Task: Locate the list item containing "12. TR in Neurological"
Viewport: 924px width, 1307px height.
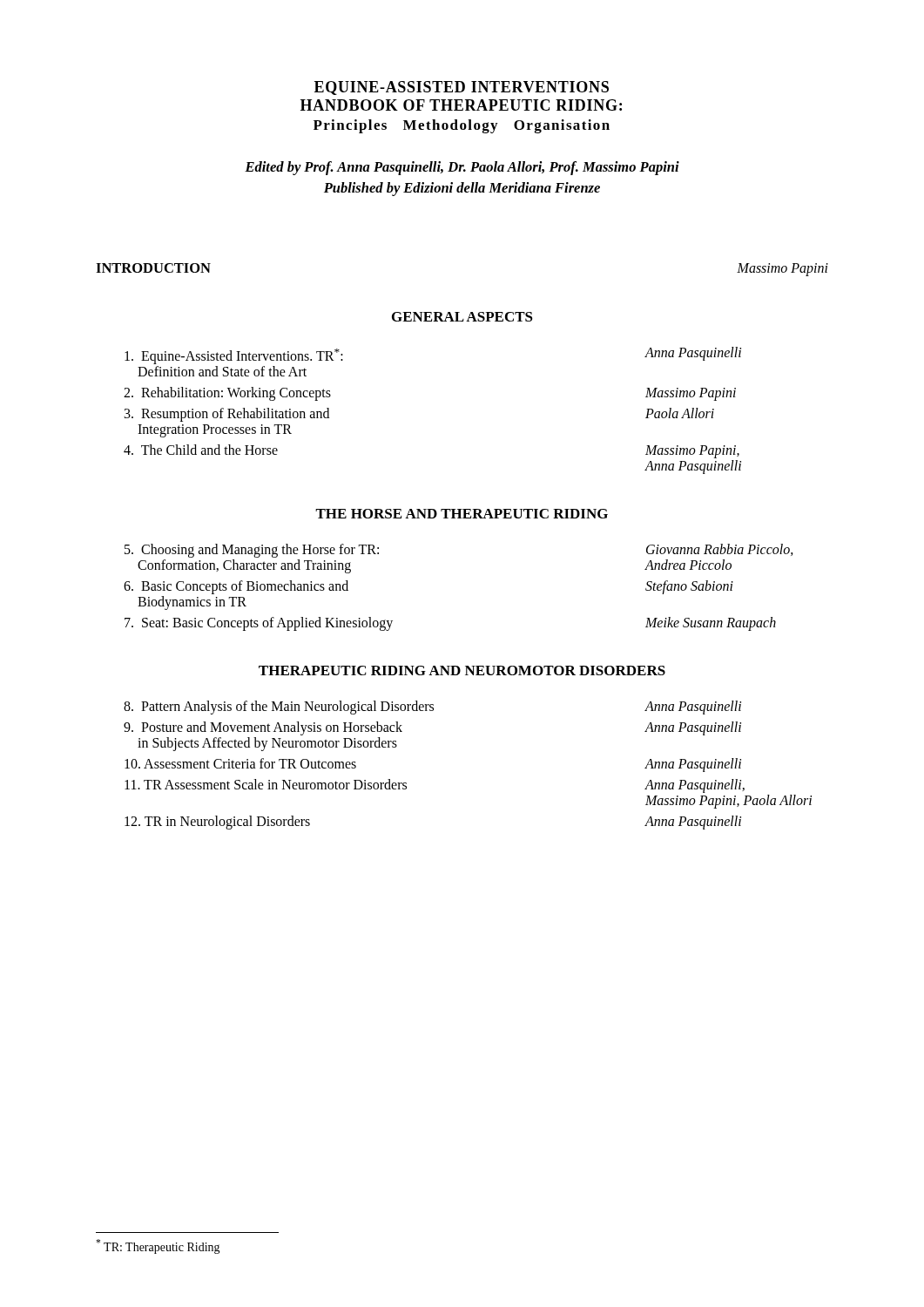Action: click(225, 822)
